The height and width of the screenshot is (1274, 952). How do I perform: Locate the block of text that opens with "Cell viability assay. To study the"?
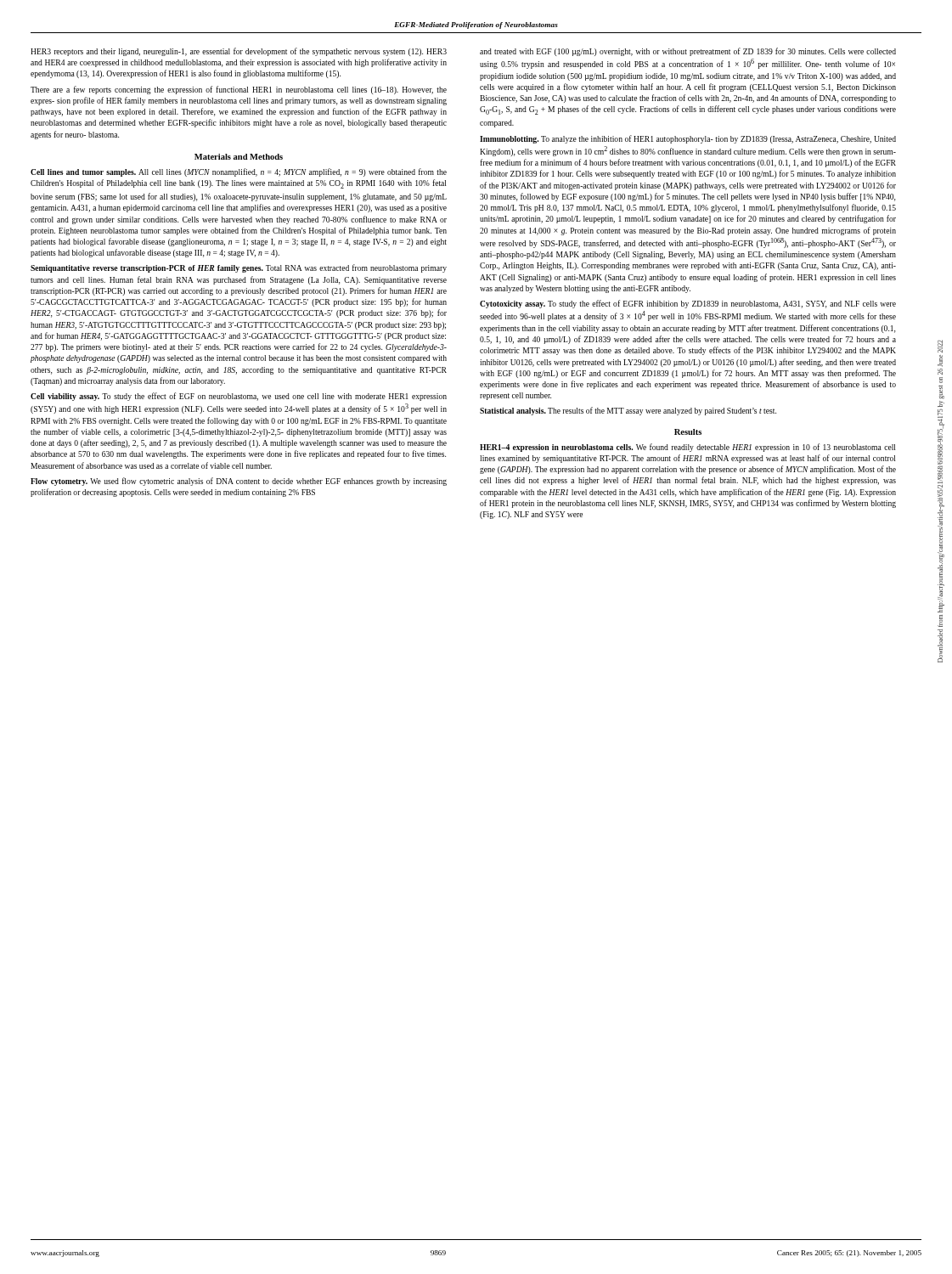[239, 431]
